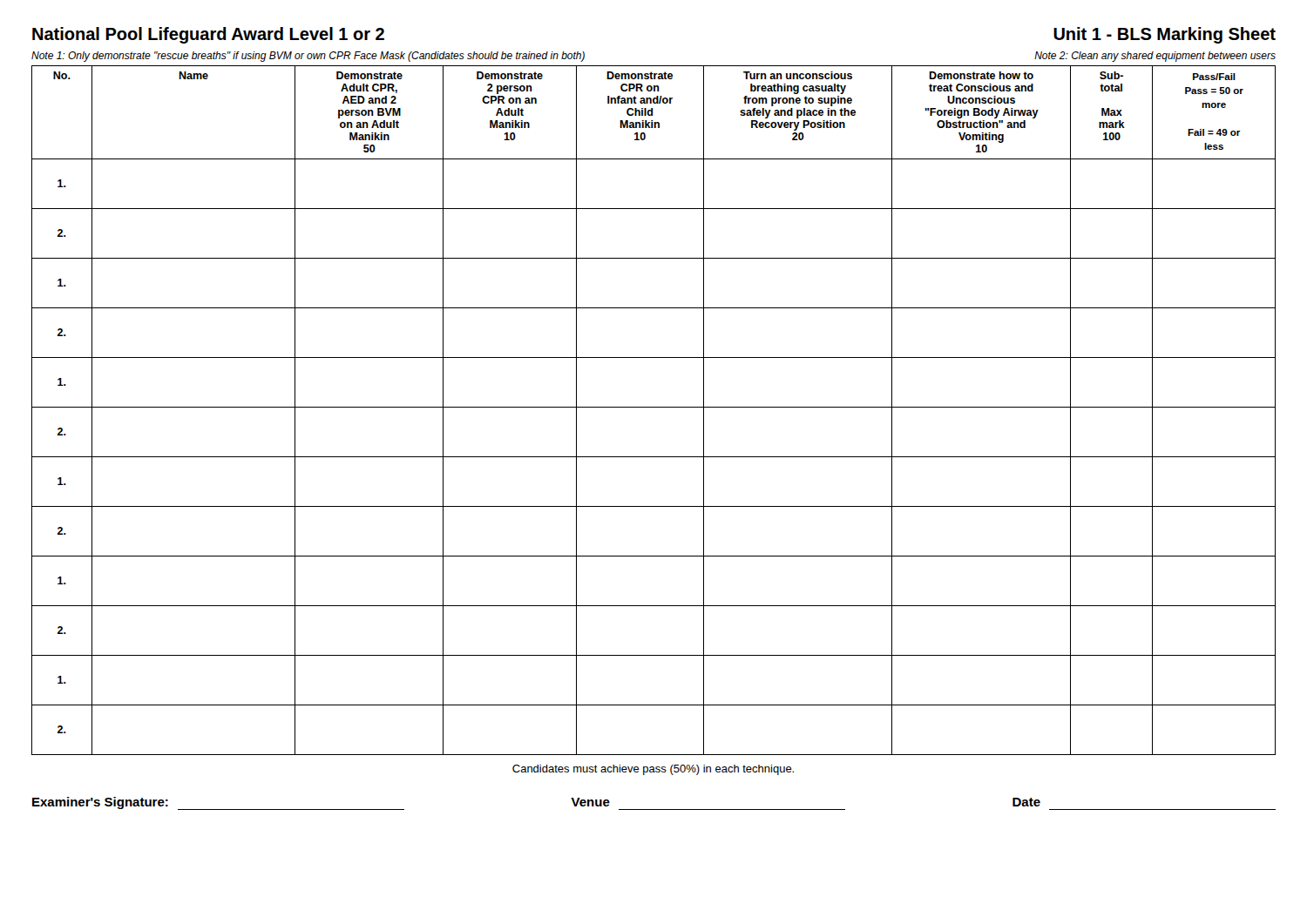Point to the region starting "Examiner's Signature: Venue"

(x=654, y=802)
